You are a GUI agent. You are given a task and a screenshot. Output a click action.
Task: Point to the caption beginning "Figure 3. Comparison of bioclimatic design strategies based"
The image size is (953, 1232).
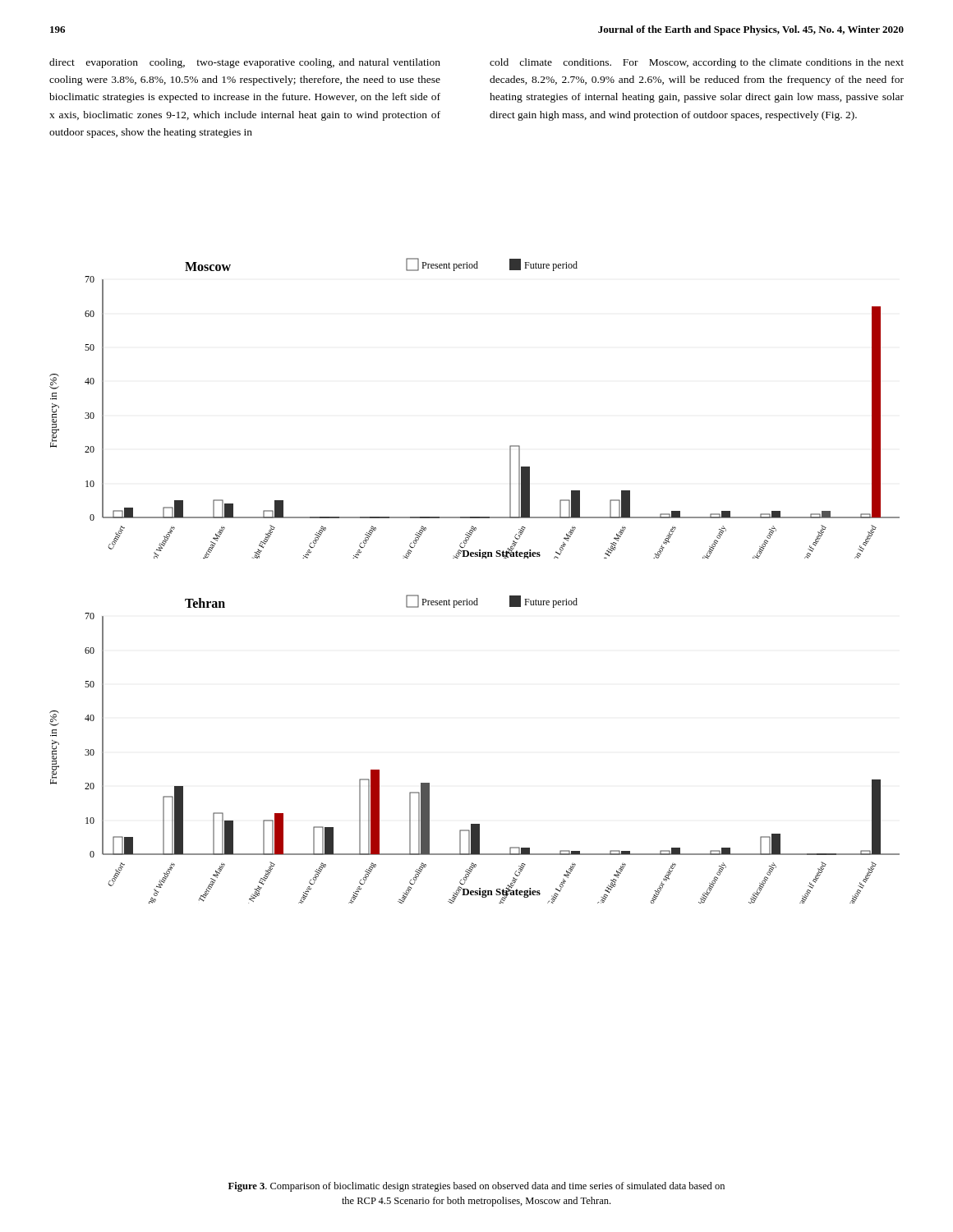tap(476, 1193)
